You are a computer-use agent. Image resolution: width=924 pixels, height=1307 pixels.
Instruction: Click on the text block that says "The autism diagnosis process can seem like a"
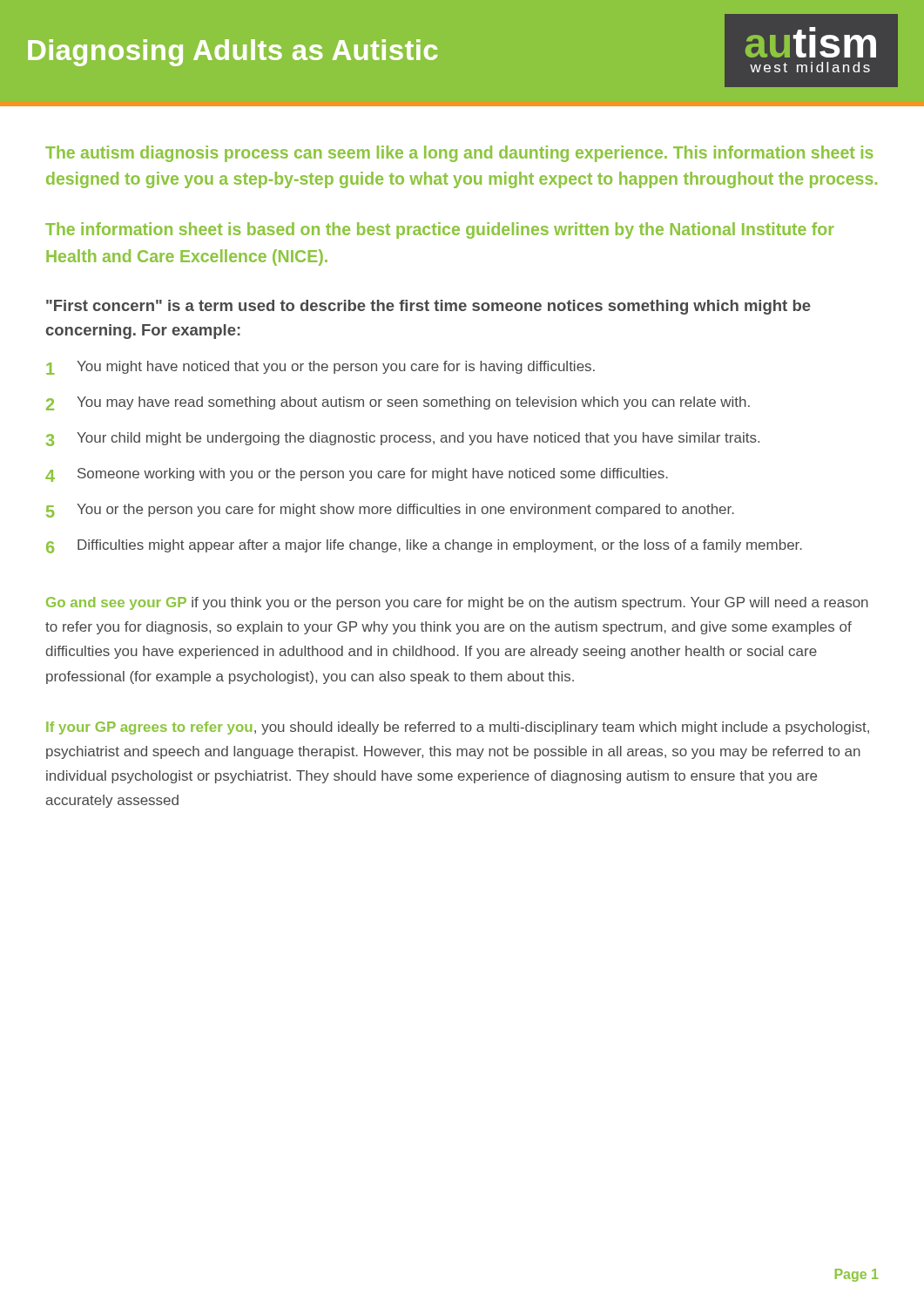point(462,166)
